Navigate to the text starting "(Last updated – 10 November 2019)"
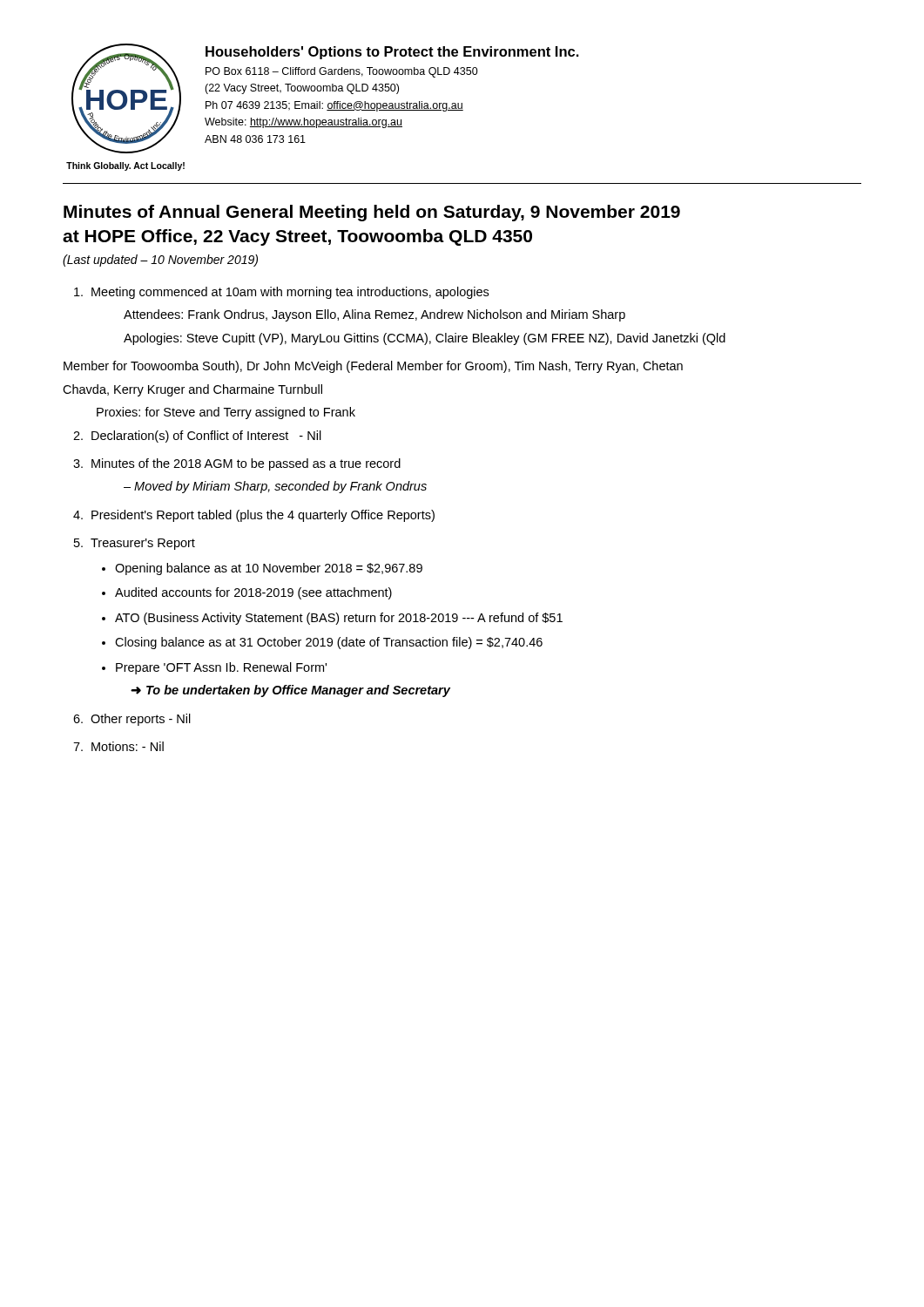Viewport: 924px width, 1307px height. [161, 259]
